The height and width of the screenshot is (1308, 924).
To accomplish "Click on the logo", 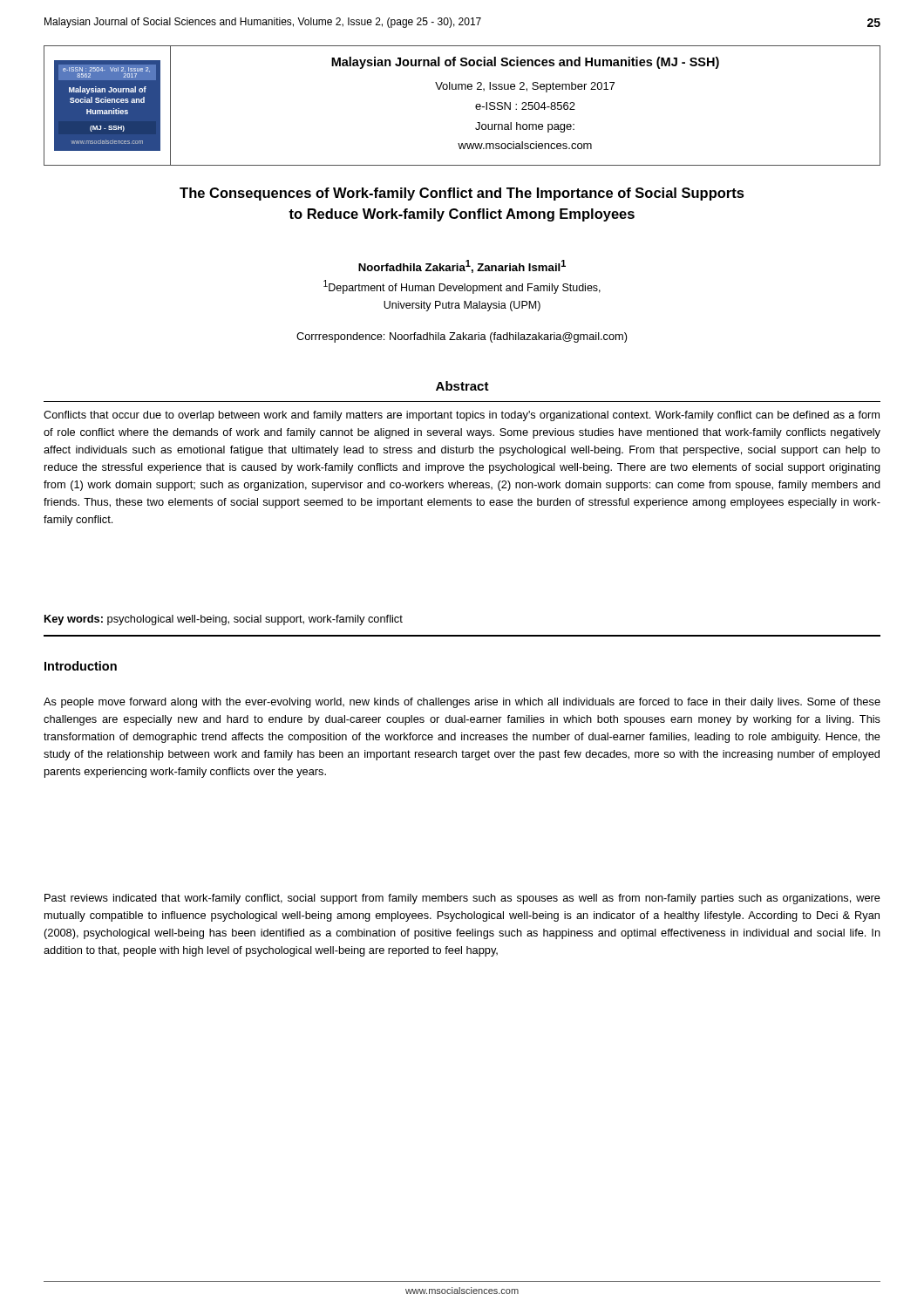I will (x=108, y=105).
